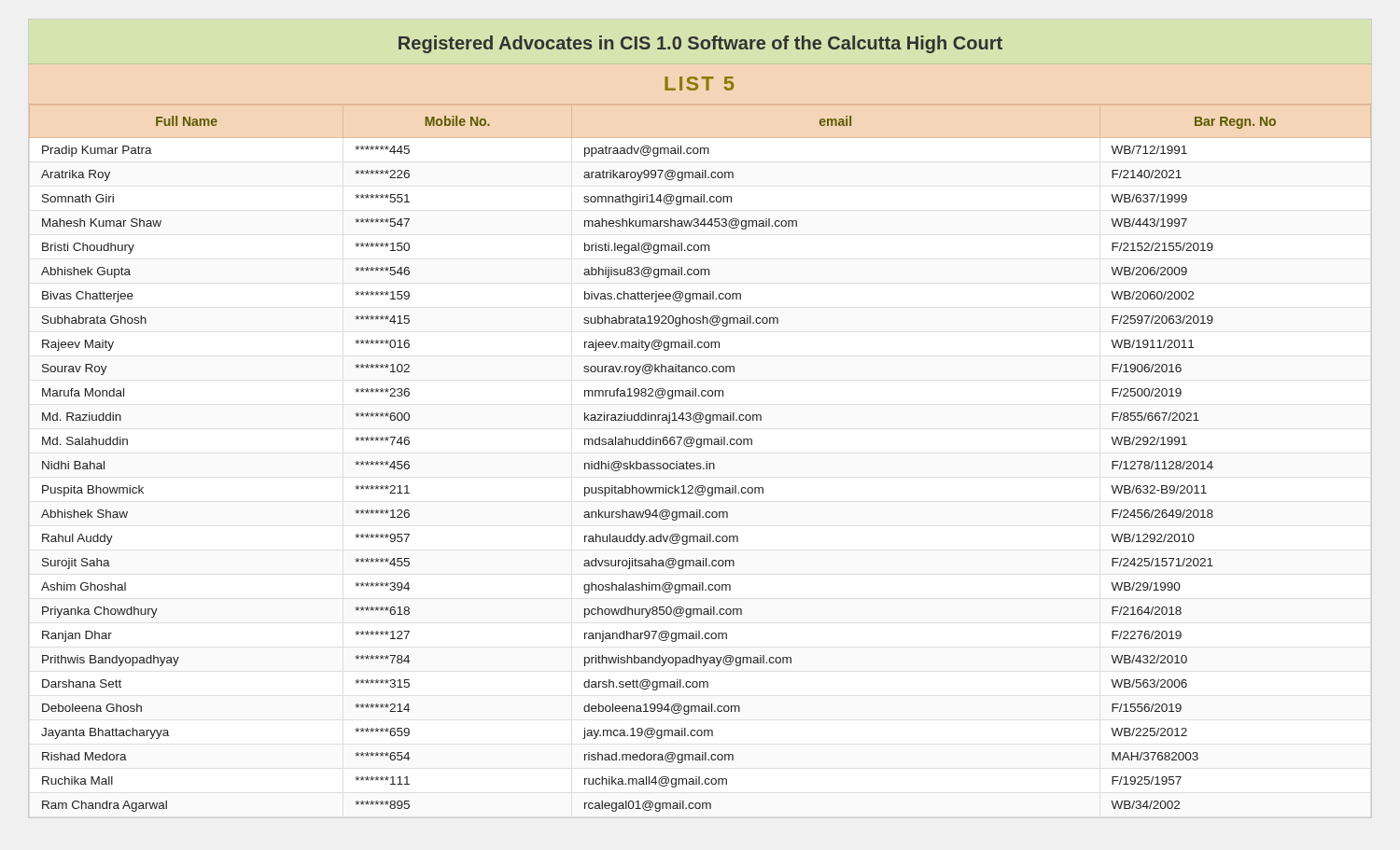Find the table that mentions "Abhishek Gupta"
Screen dimensions: 850x1400
pyautogui.click(x=700, y=461)
